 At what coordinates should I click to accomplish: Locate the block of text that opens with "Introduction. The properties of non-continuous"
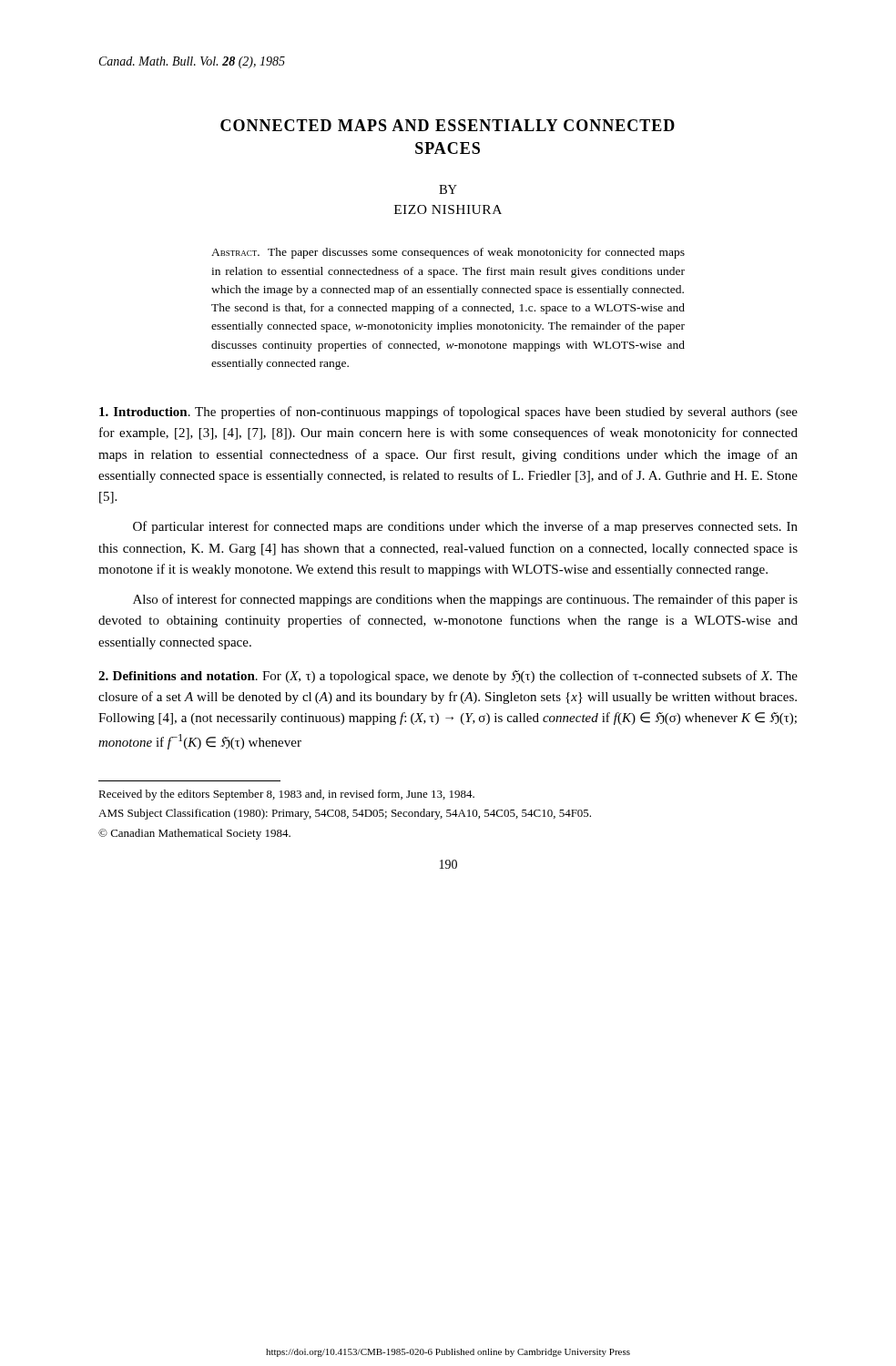pos(448,527)
